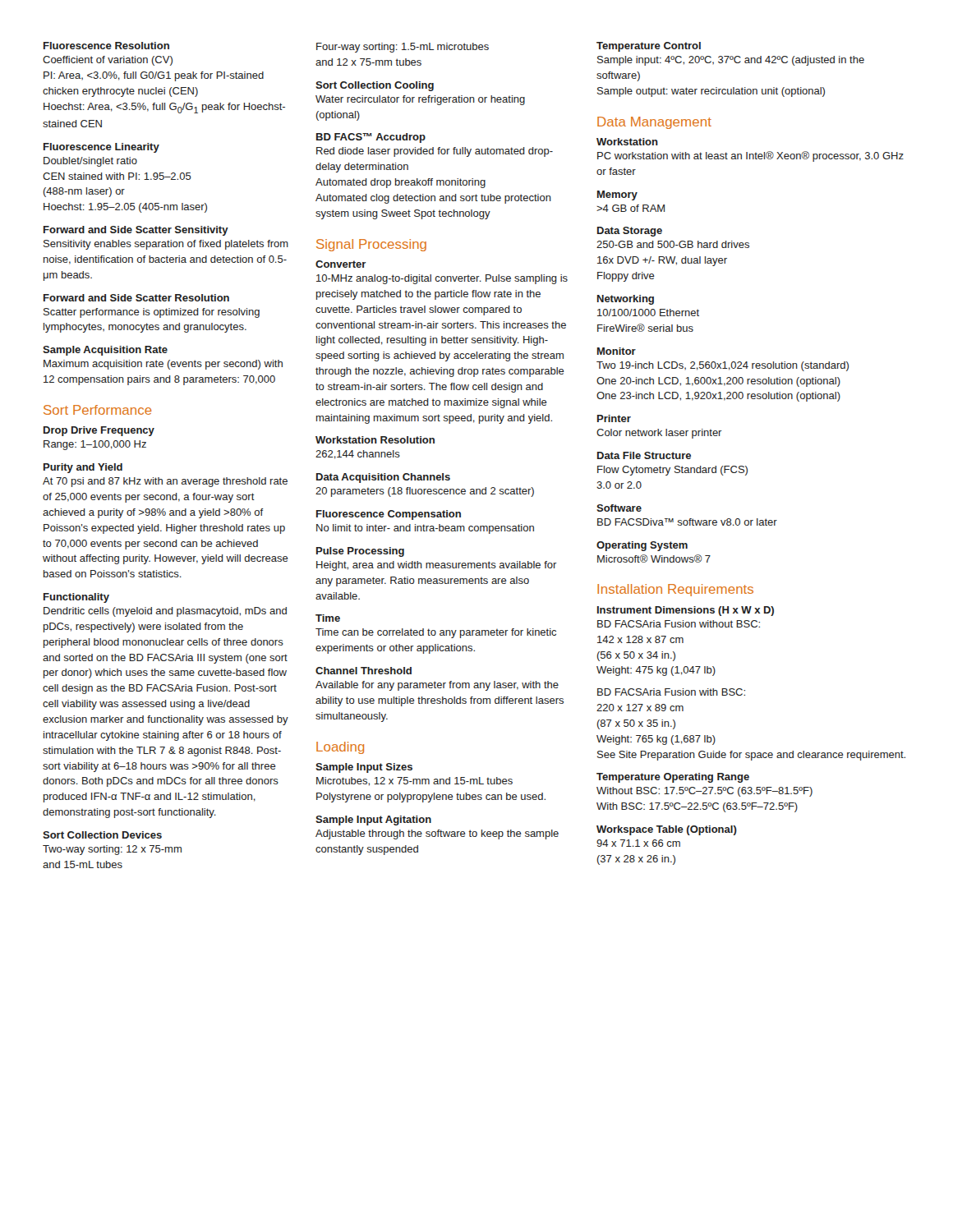Where does it say "Fluorescence Resolution"?
The image size is (953, 1232).
tap(106, 46)
